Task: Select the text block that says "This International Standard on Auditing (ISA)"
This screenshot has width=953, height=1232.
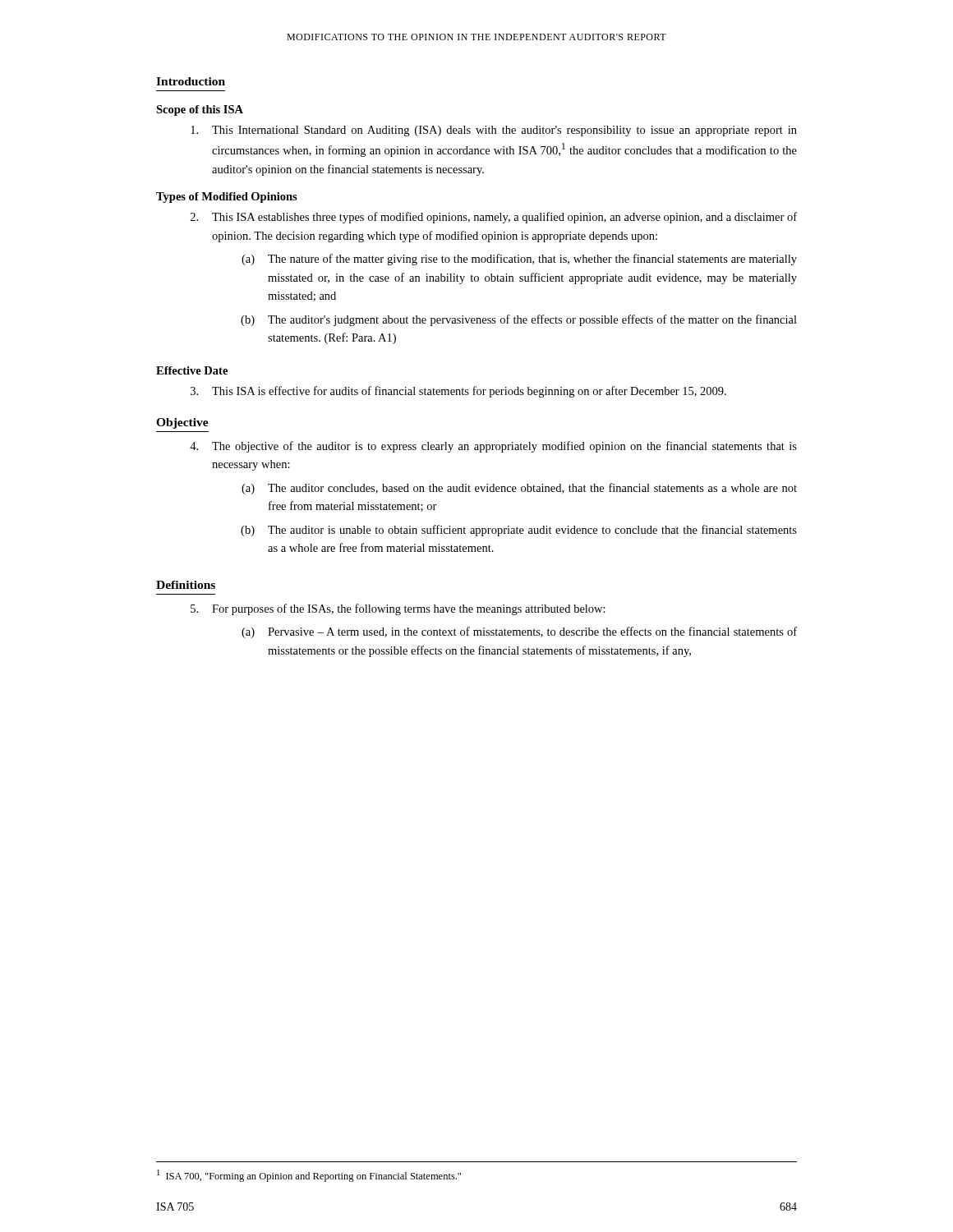Action: coord(476,150)
